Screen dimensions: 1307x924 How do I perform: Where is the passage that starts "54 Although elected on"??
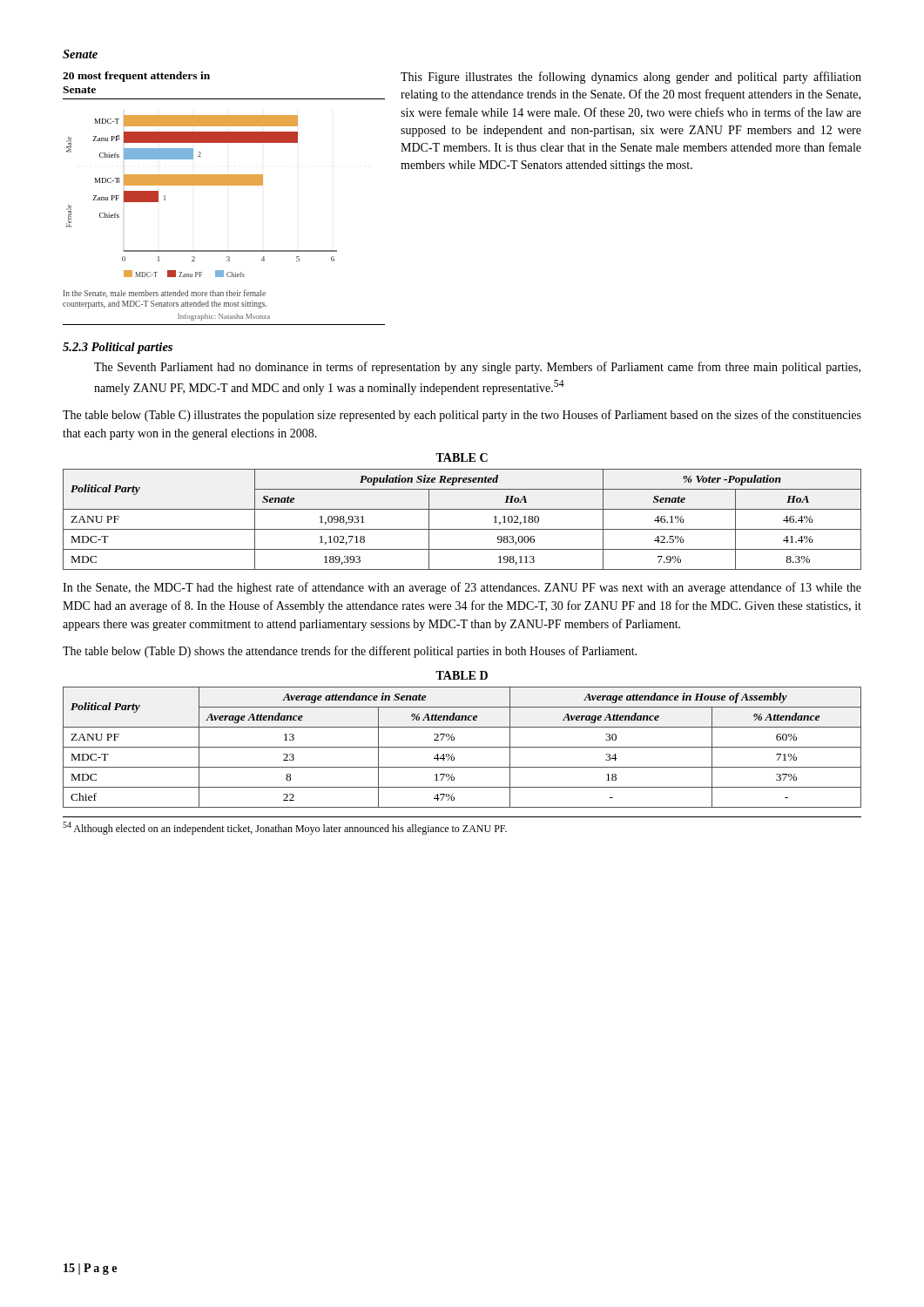tap(285, 827)
